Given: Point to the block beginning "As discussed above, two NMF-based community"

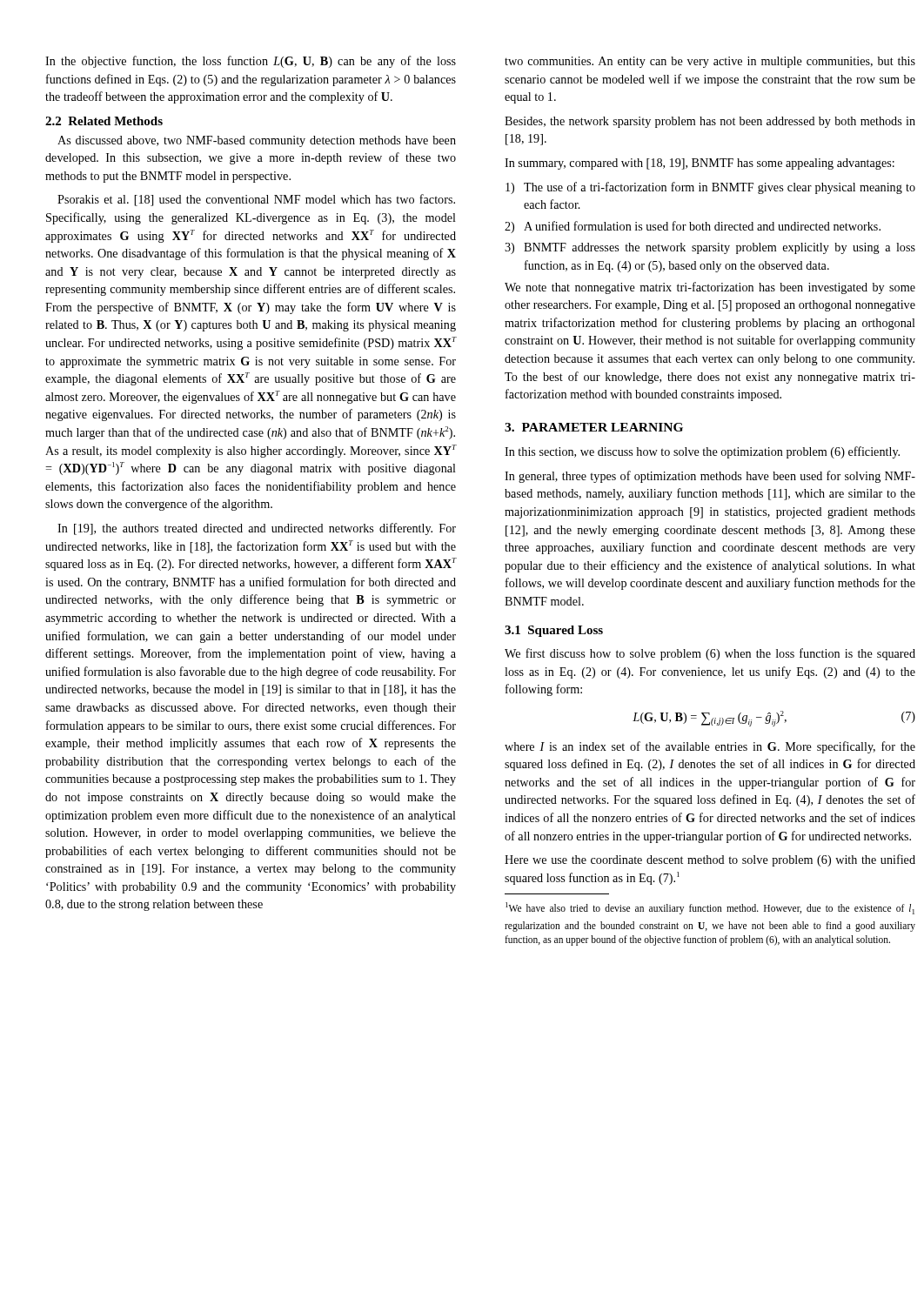Looking at the screenshot, I should [x=251, y=522].
